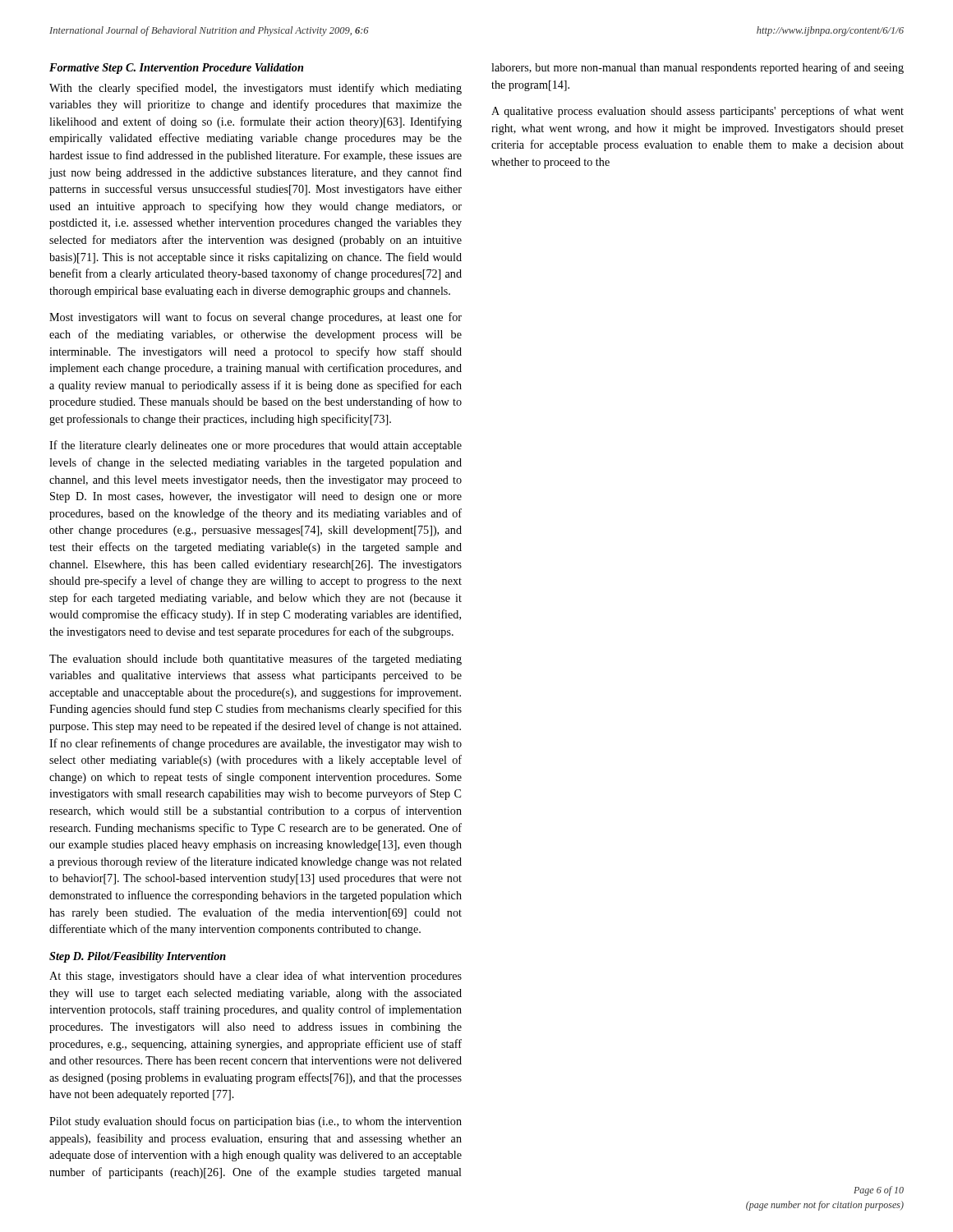The width and height of the screenshot is (953, 1232).
Task: Select the element starting "If the literature clearly"
Action: tap(255, 539)
